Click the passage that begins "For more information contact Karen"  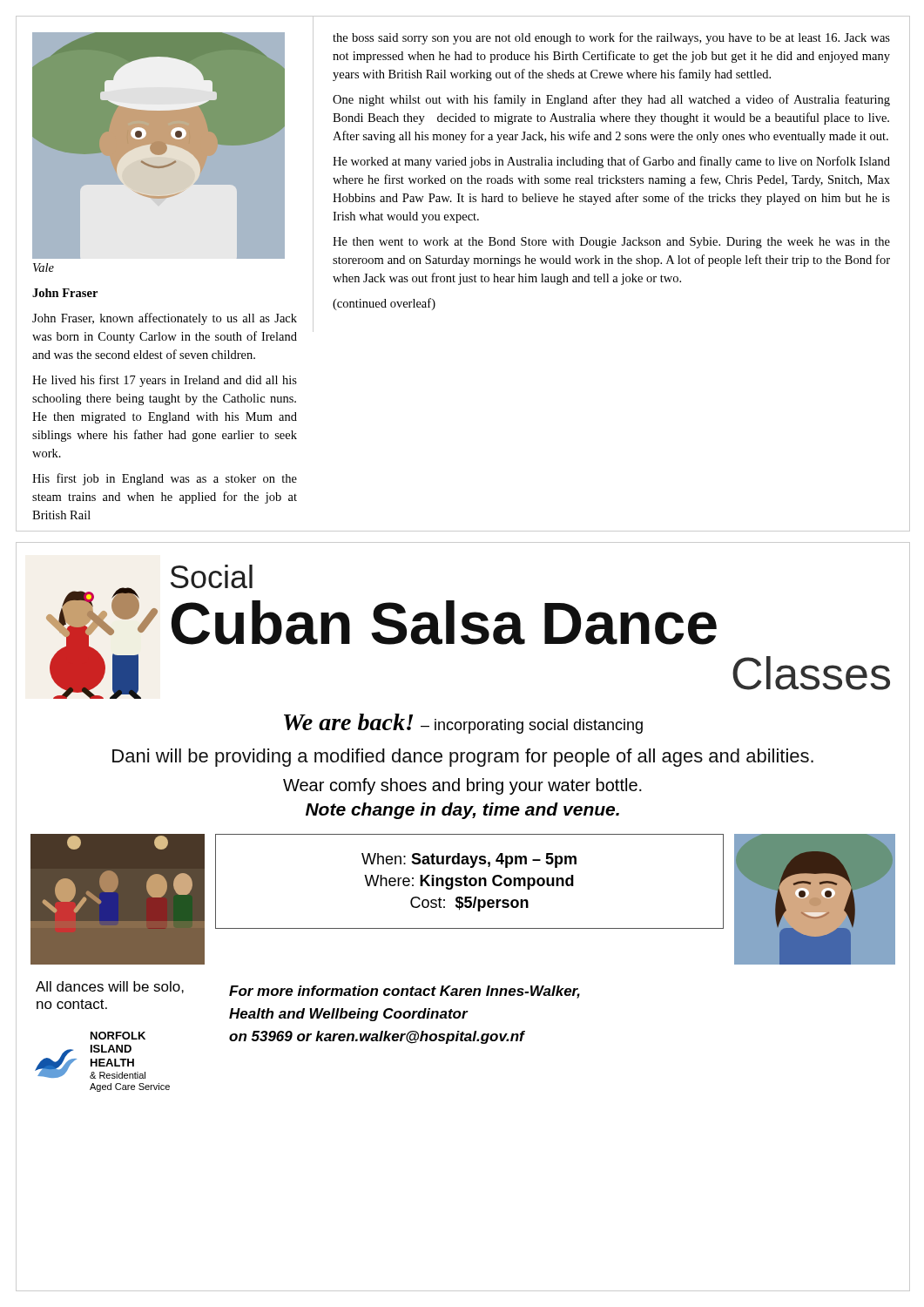[474, 1015]
